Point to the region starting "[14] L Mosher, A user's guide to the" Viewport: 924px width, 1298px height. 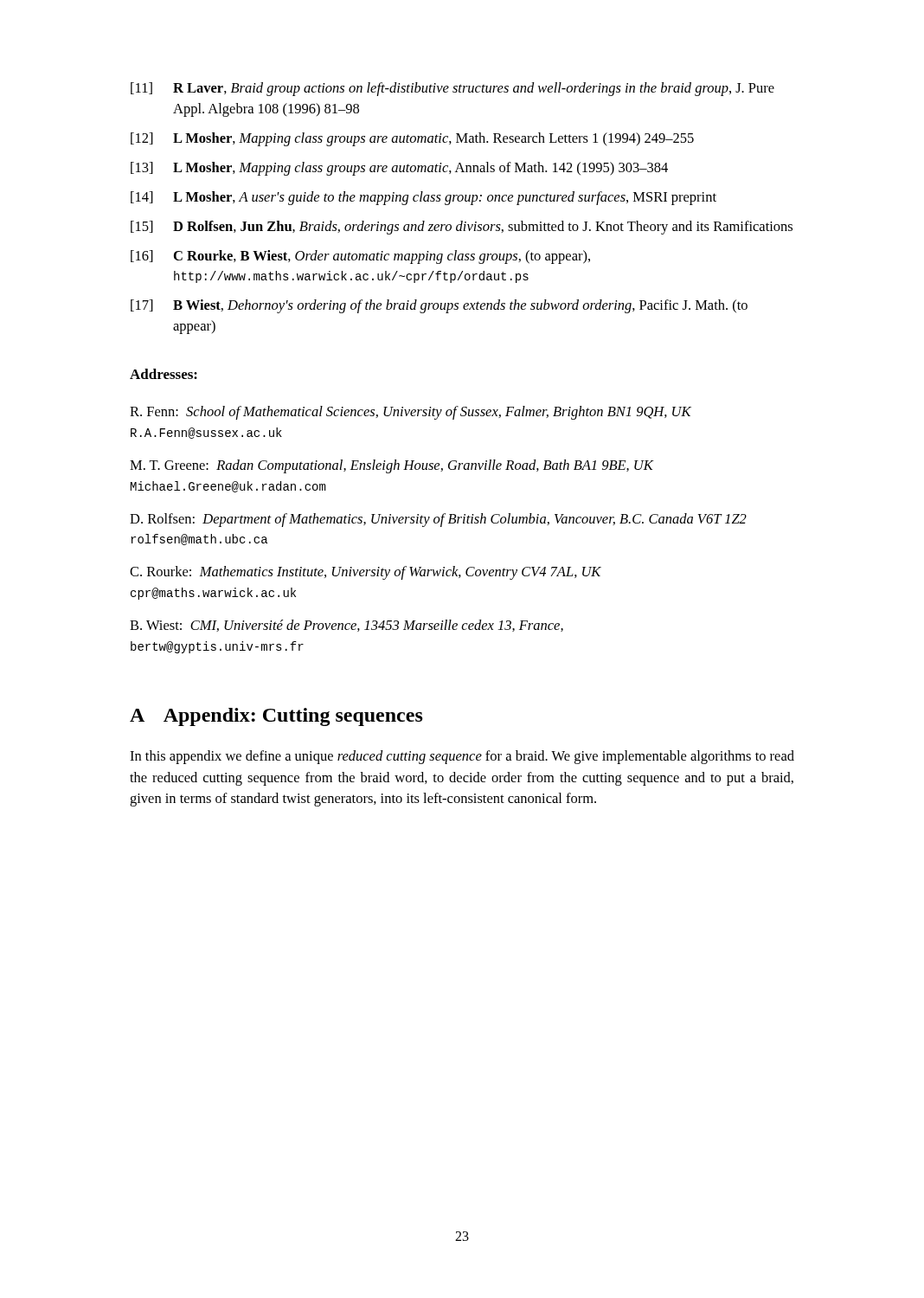coord(462,197)
